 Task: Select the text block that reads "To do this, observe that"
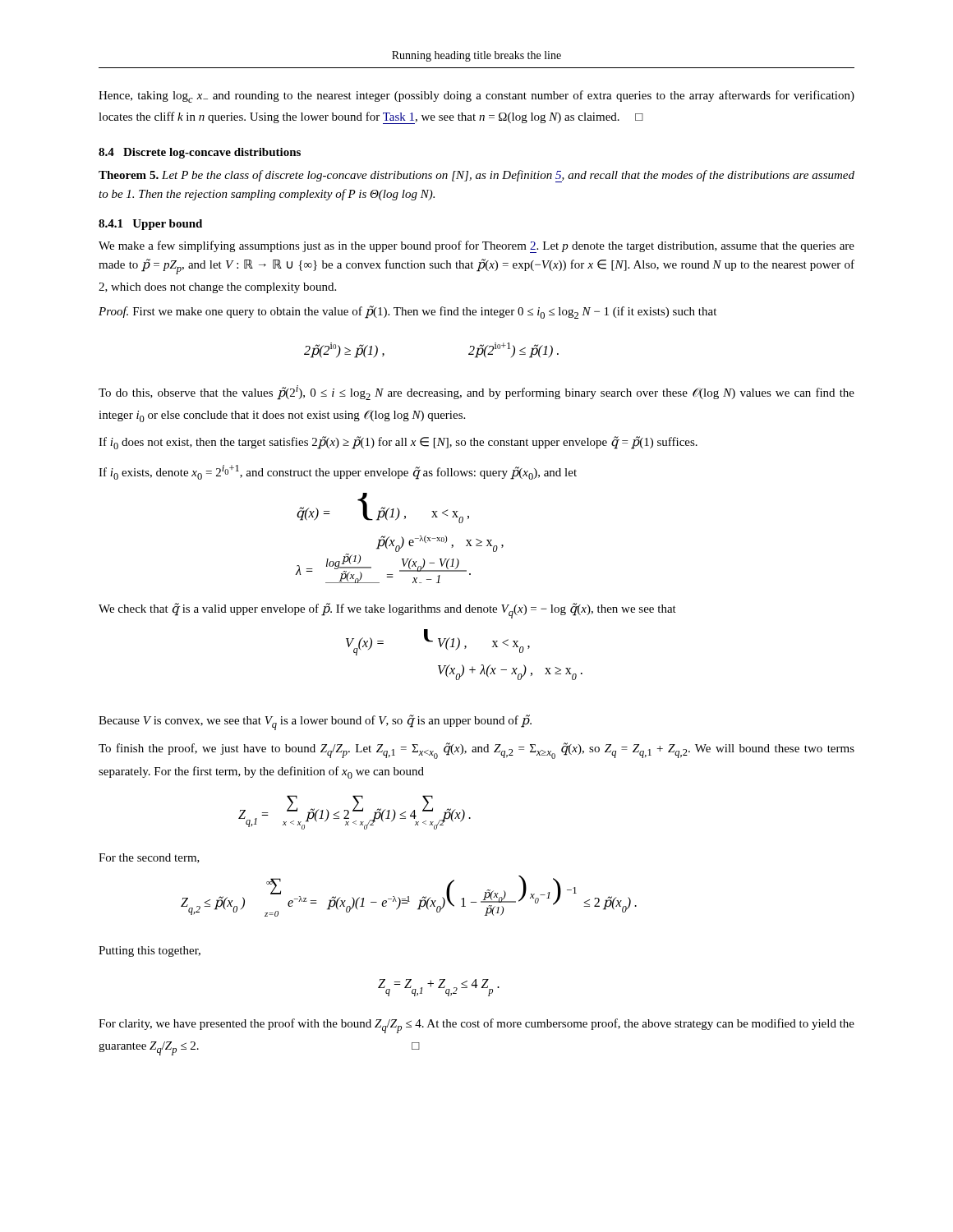coord(476,404)
